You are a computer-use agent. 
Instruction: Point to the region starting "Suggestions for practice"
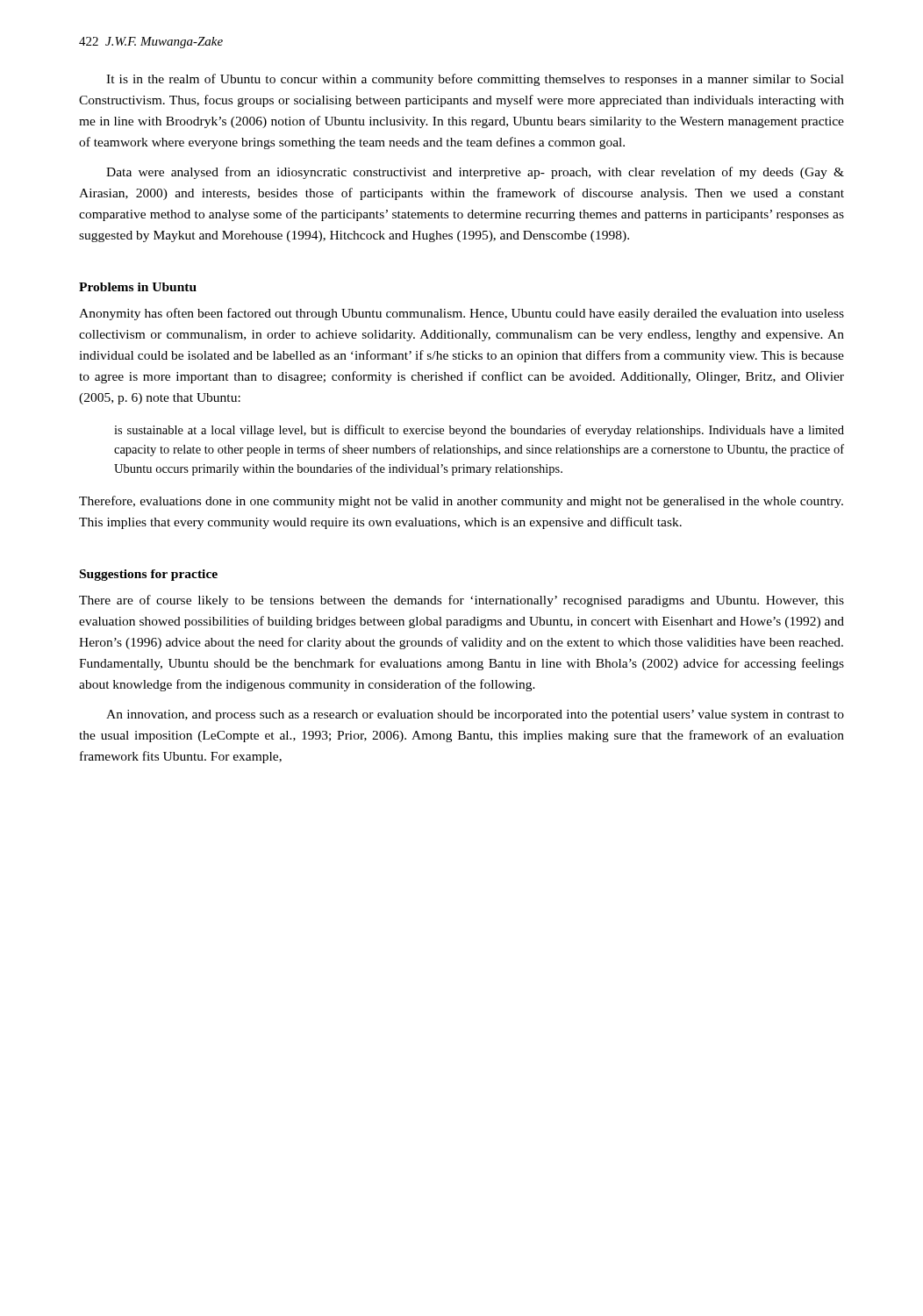pyautogui.click(x=148, y=574)
